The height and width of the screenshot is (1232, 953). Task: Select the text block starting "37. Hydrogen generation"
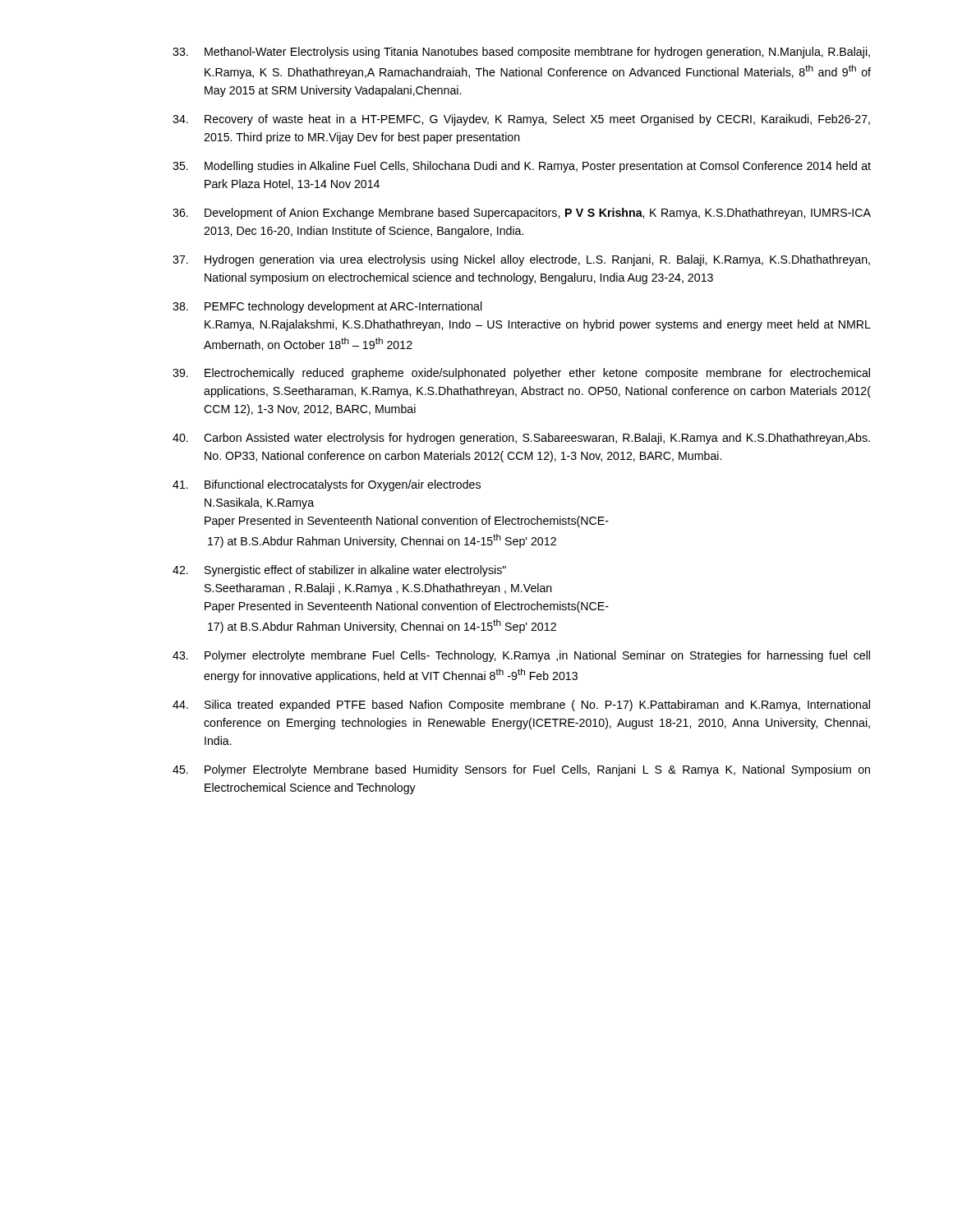coord(522,268)
